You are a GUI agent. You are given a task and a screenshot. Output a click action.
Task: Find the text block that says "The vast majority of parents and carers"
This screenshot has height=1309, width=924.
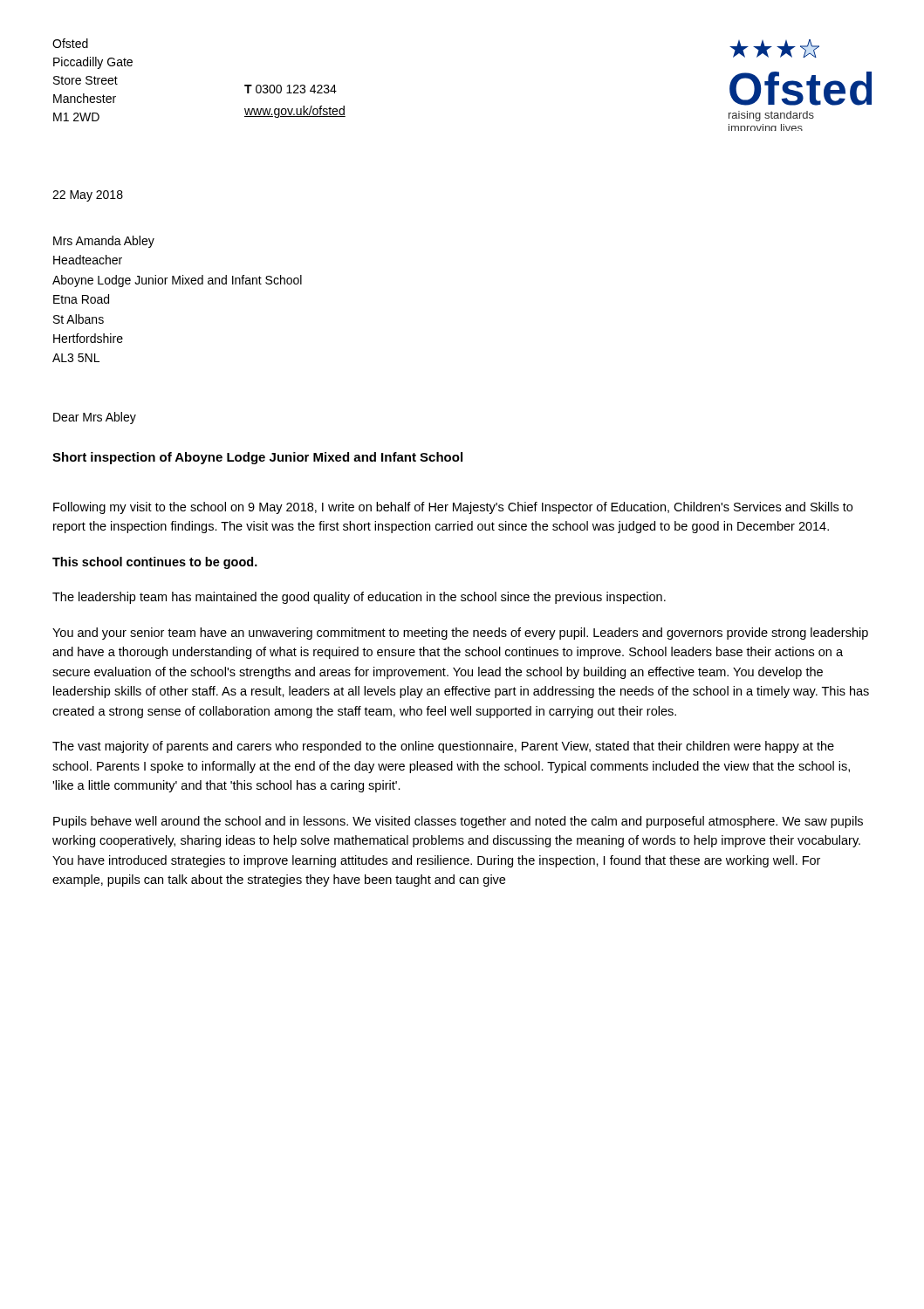tap(452, 766)
